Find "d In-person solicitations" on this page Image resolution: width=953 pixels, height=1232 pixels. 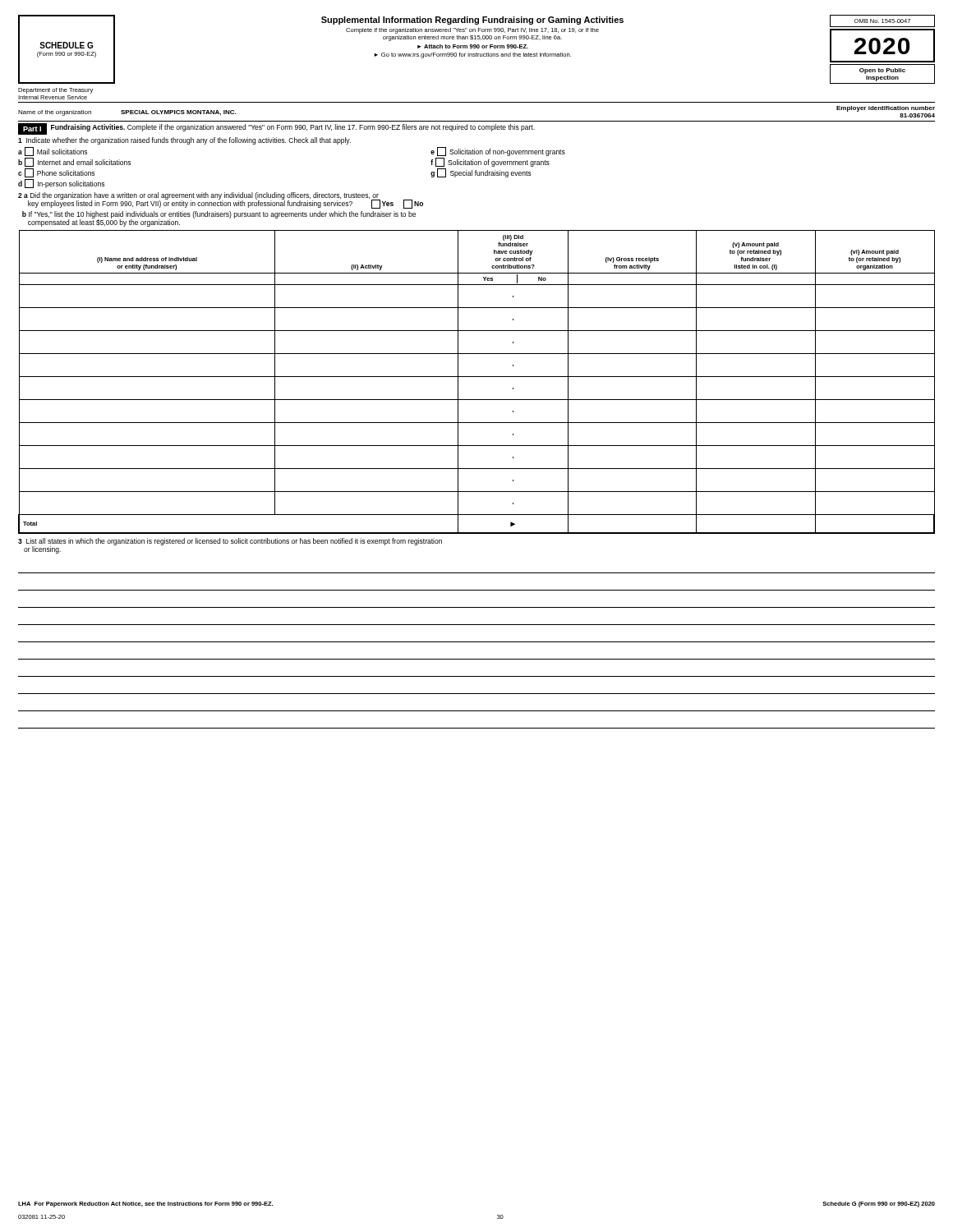coord(61,184)
